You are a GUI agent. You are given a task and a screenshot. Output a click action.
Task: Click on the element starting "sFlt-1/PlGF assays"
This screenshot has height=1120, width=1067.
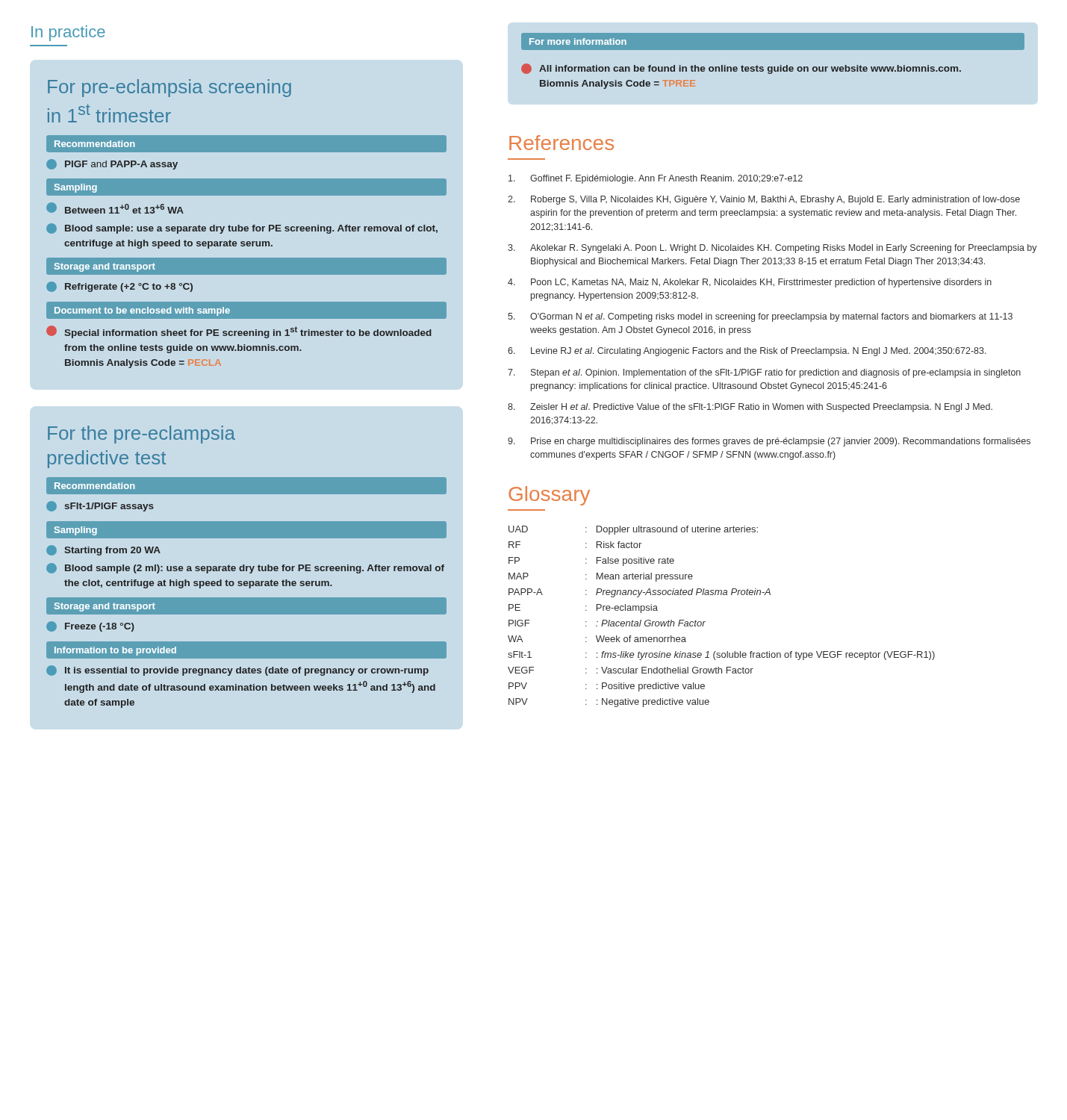[x=100, y=506]
